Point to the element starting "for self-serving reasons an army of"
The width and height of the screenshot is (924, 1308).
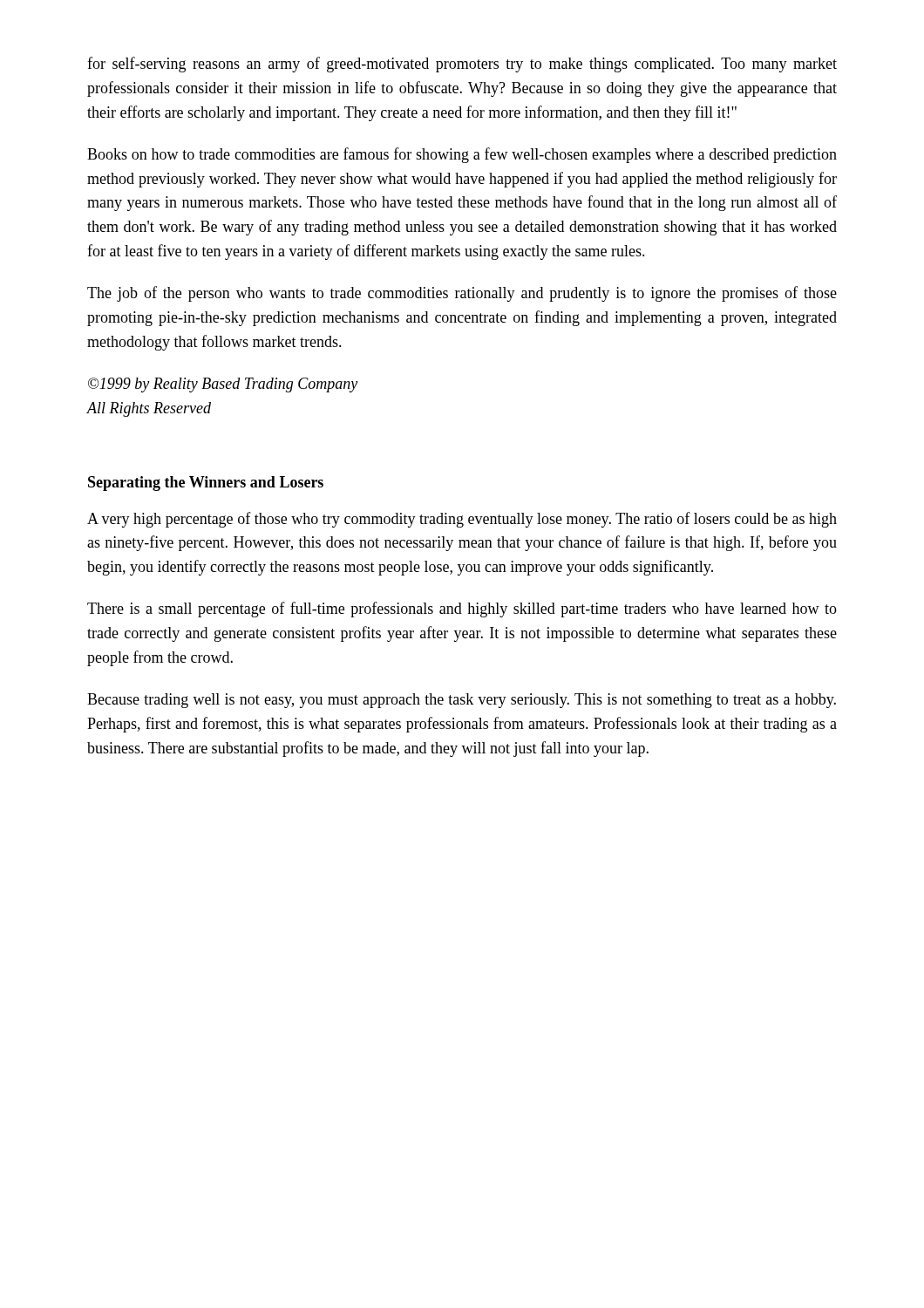pyautogui.click(x=462, y=88)
